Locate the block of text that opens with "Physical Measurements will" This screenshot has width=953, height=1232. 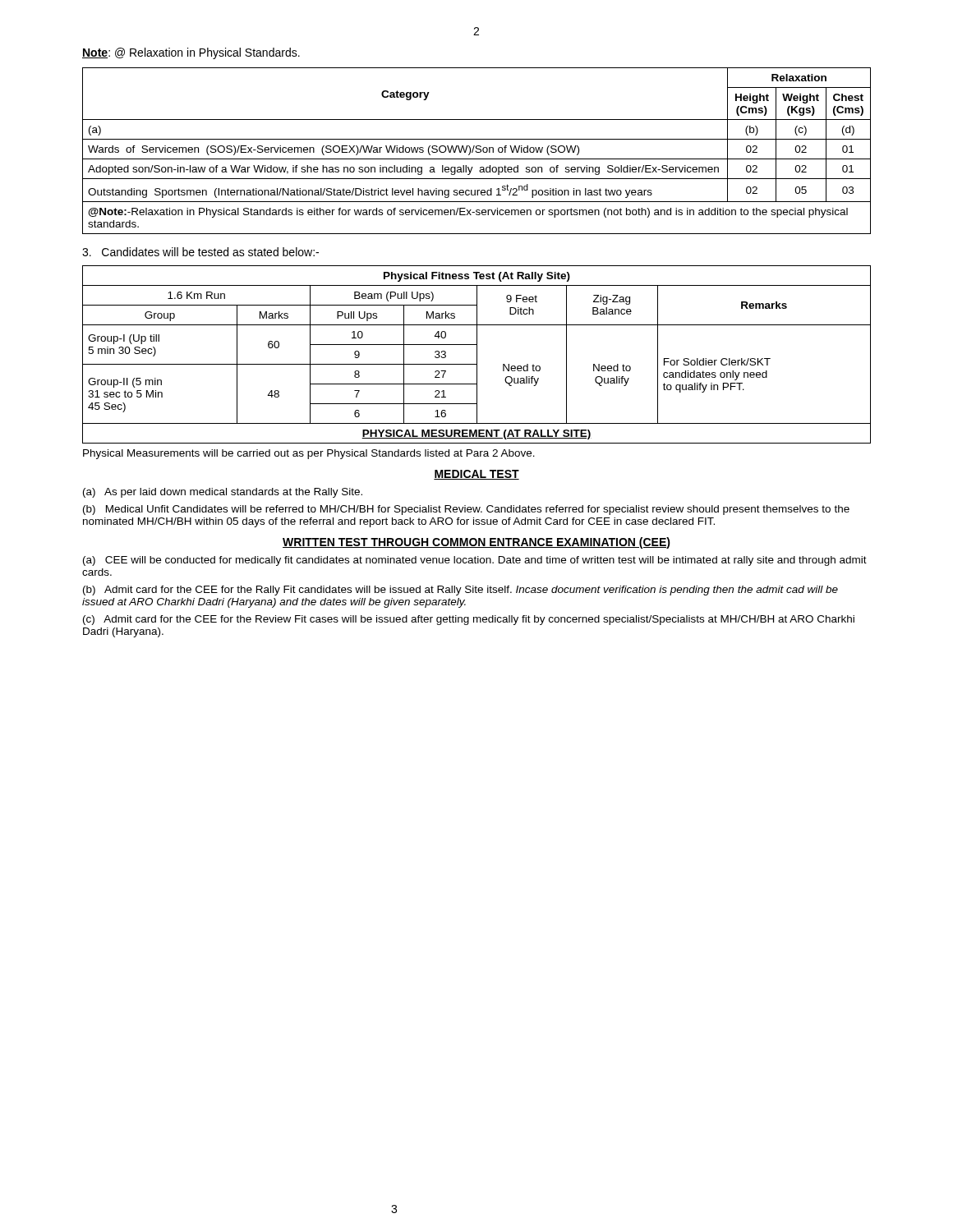[309, 453]
